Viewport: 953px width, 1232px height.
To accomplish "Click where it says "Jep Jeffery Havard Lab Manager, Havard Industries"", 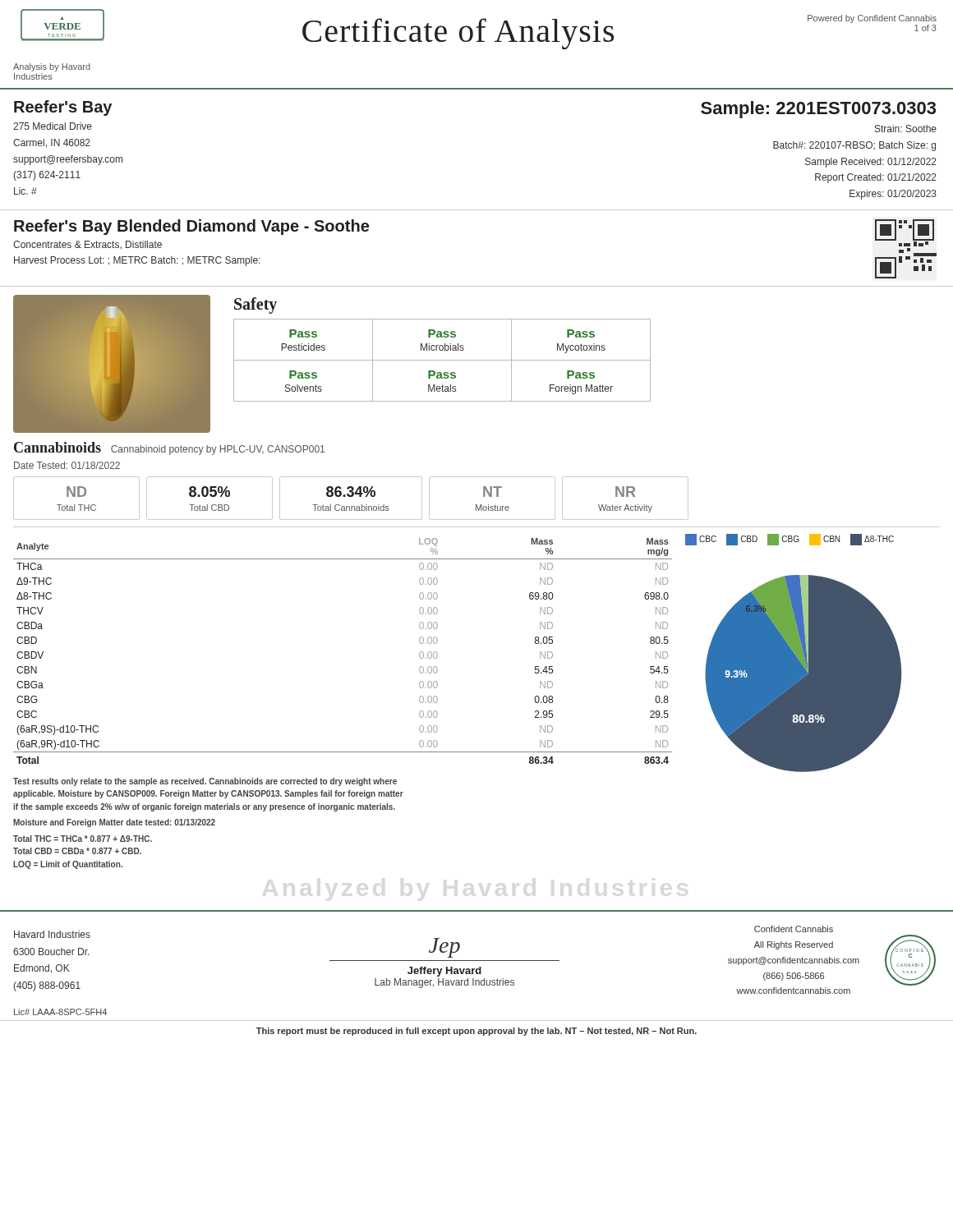I will click(444, 960).
